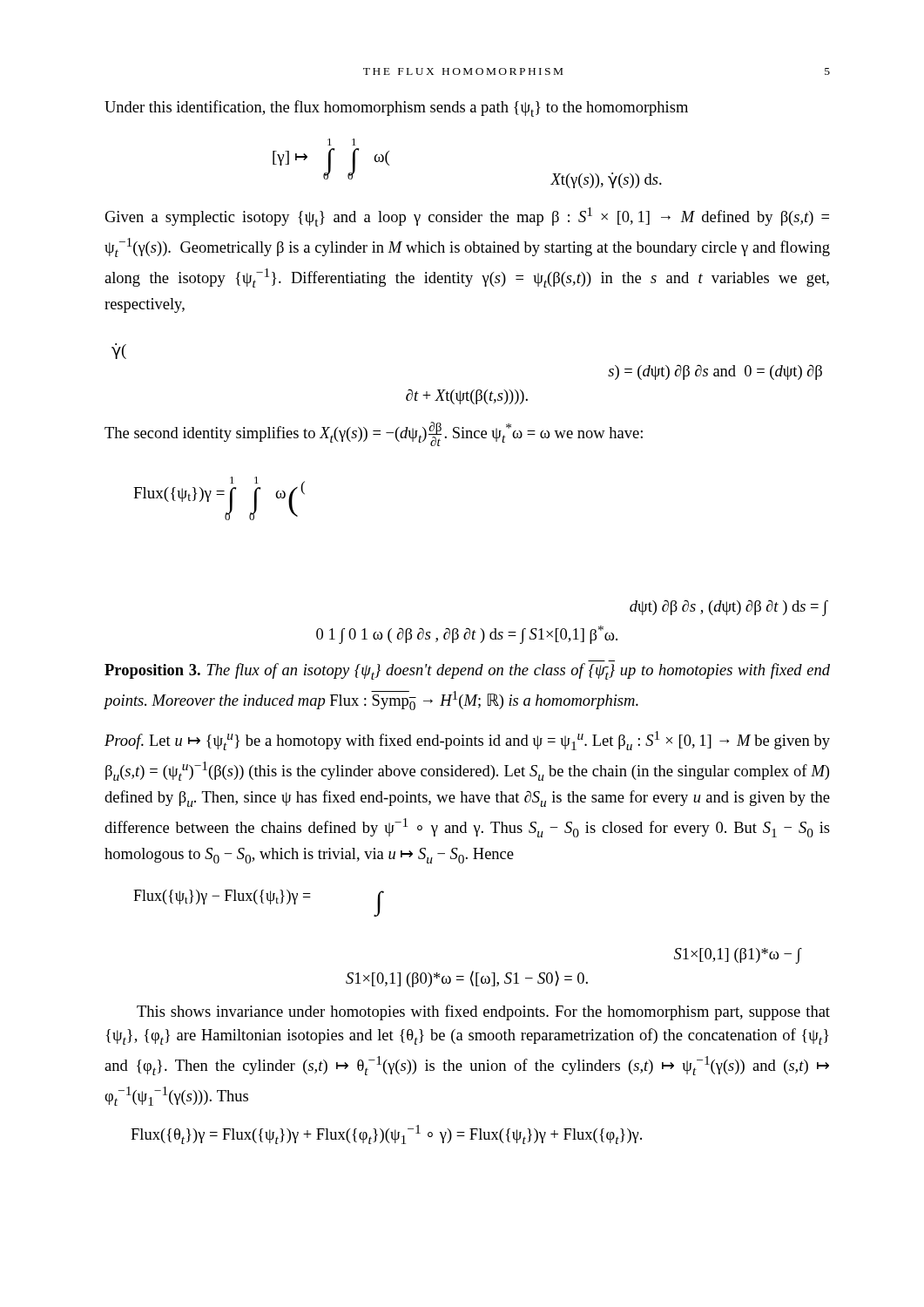Locate the text block that says "Under this identification, the"
Viewport: 924px width, 1307px height.
click(396, 109)
